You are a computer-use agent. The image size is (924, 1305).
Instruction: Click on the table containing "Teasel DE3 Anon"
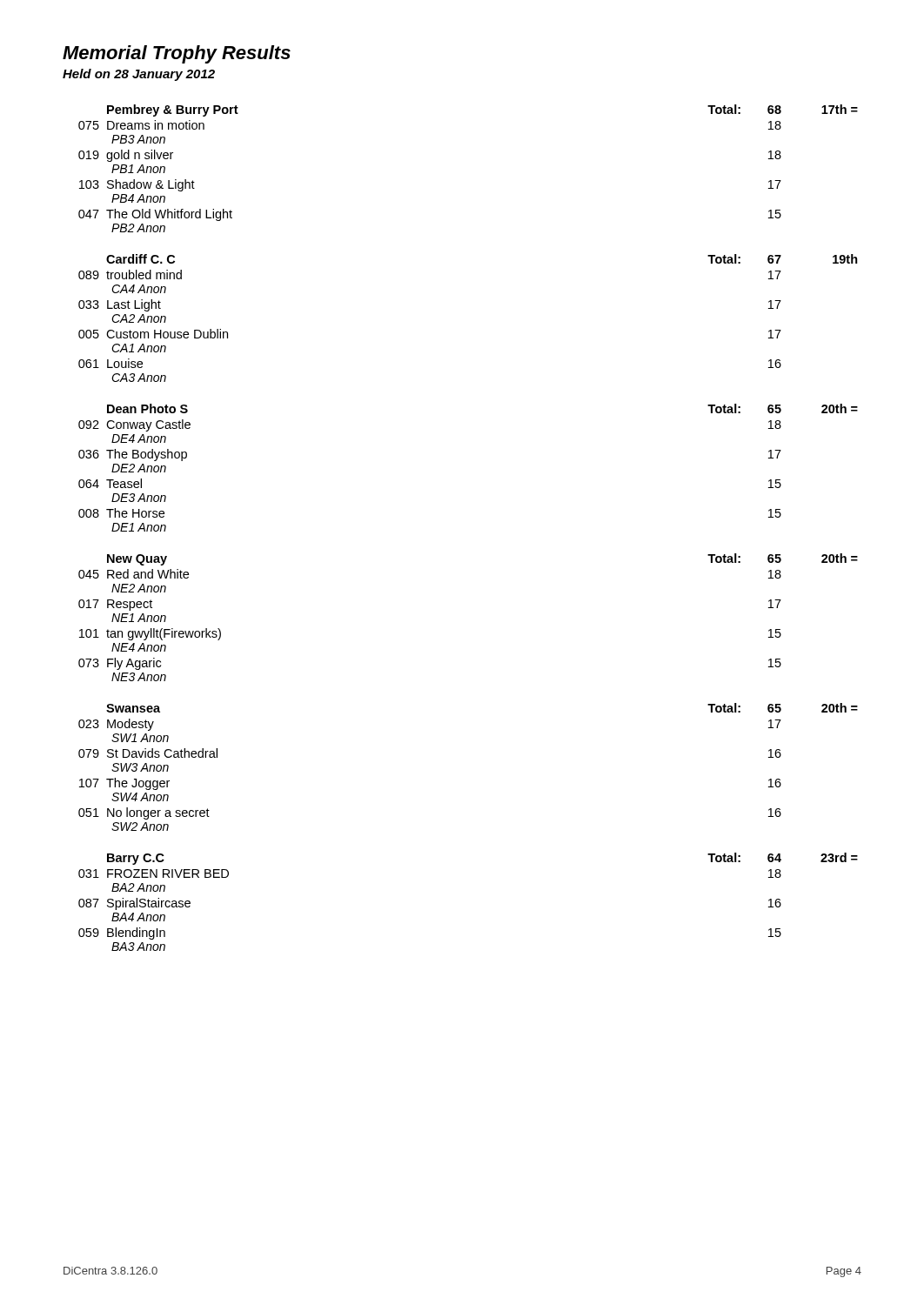pos(462,468)
